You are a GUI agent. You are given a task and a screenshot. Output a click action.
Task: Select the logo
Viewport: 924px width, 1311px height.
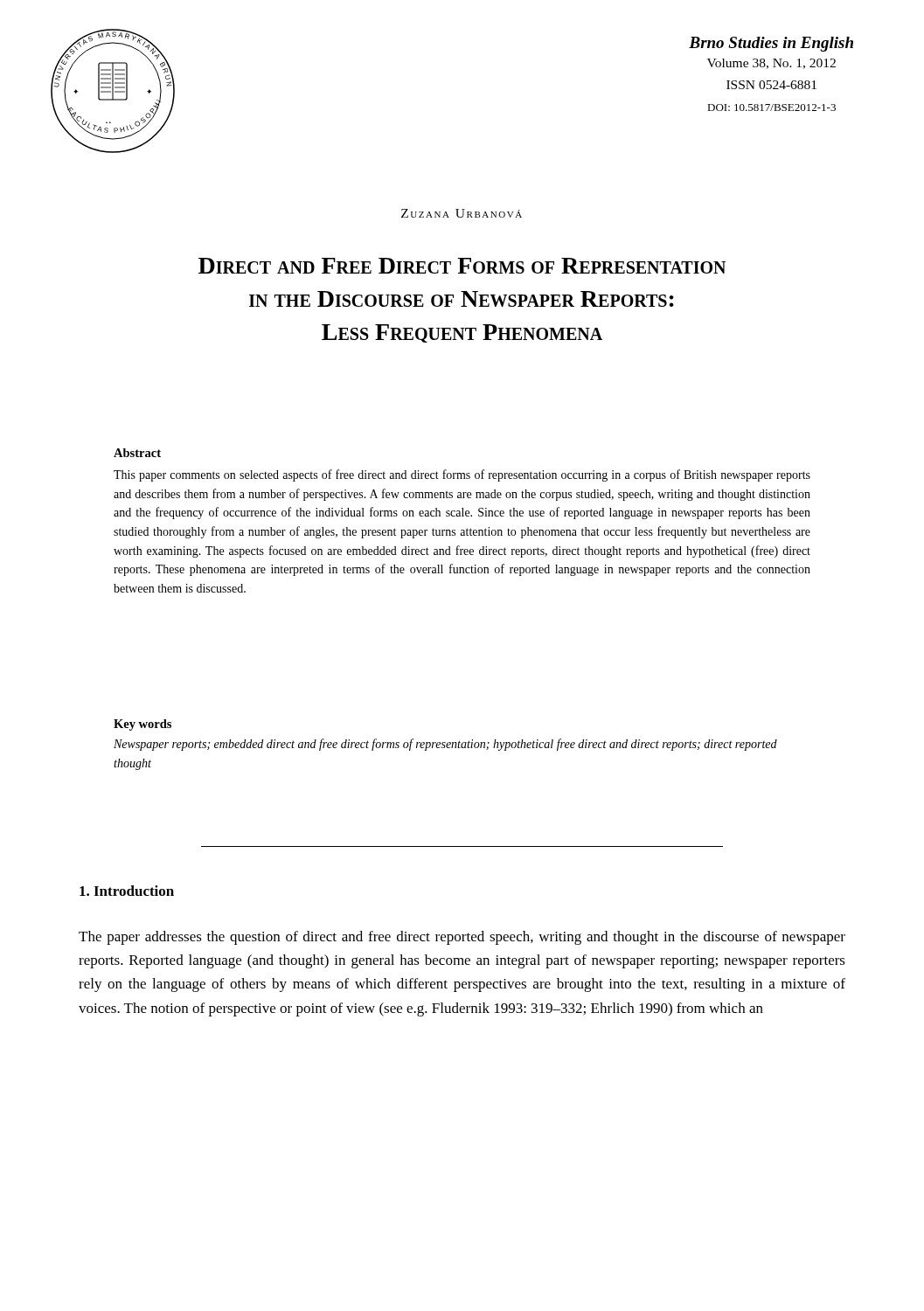pyautogui.click(x=114, y=92)
